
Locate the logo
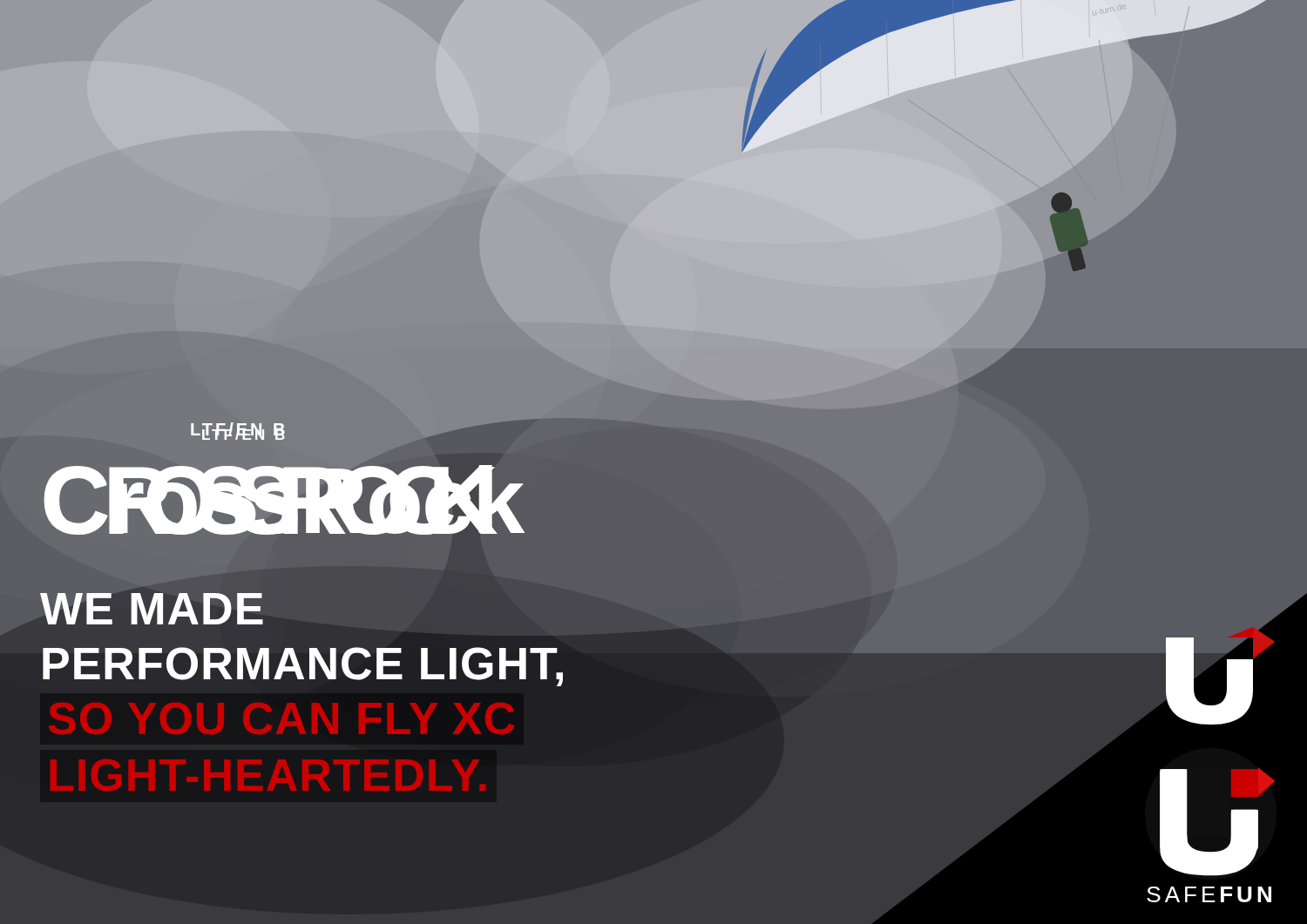(1211, 760)
